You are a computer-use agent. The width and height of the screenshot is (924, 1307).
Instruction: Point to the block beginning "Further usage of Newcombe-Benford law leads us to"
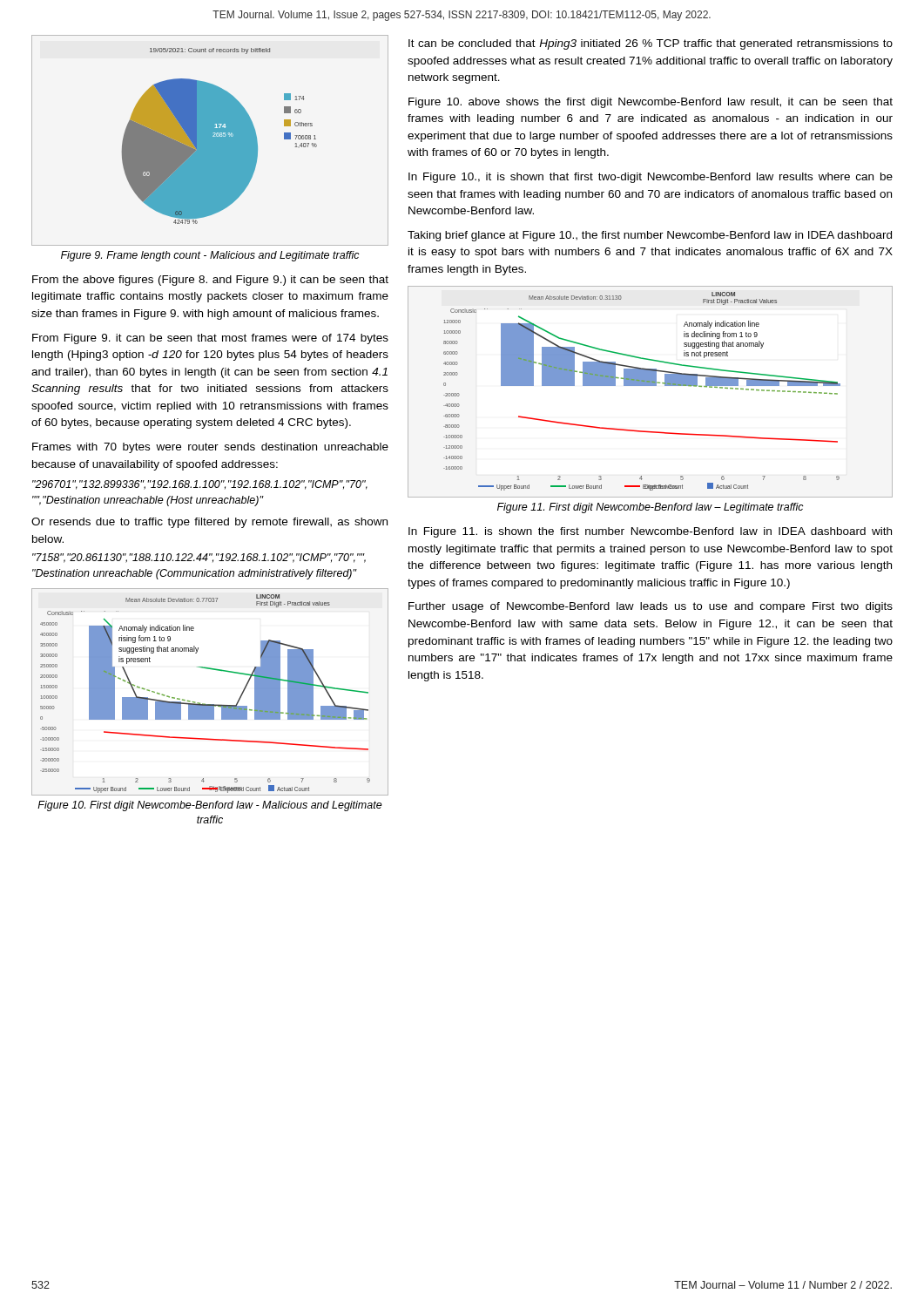point(650,640)
